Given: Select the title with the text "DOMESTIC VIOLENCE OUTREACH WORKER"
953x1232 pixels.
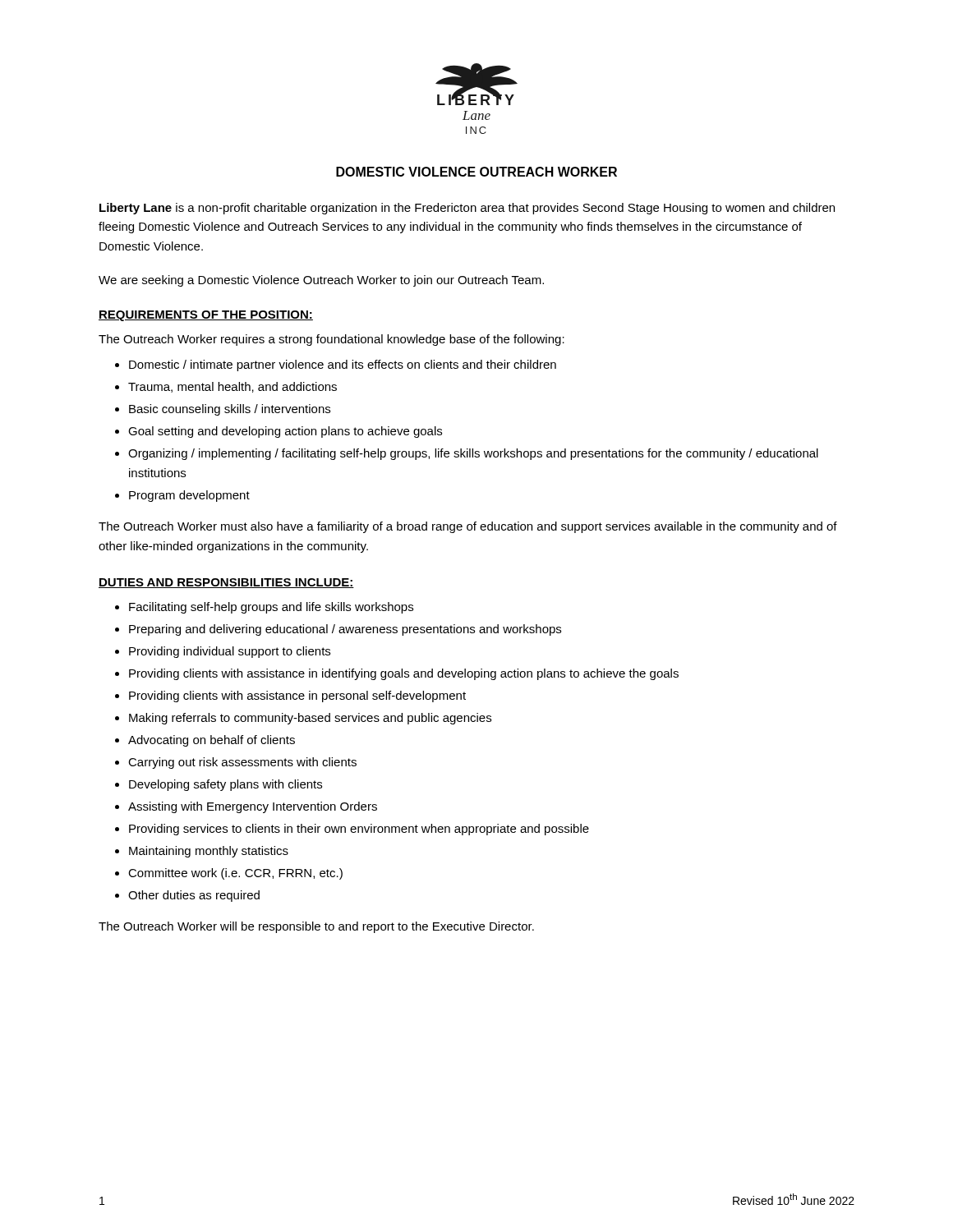Looking at the screenshot, I should coord(476,172).
